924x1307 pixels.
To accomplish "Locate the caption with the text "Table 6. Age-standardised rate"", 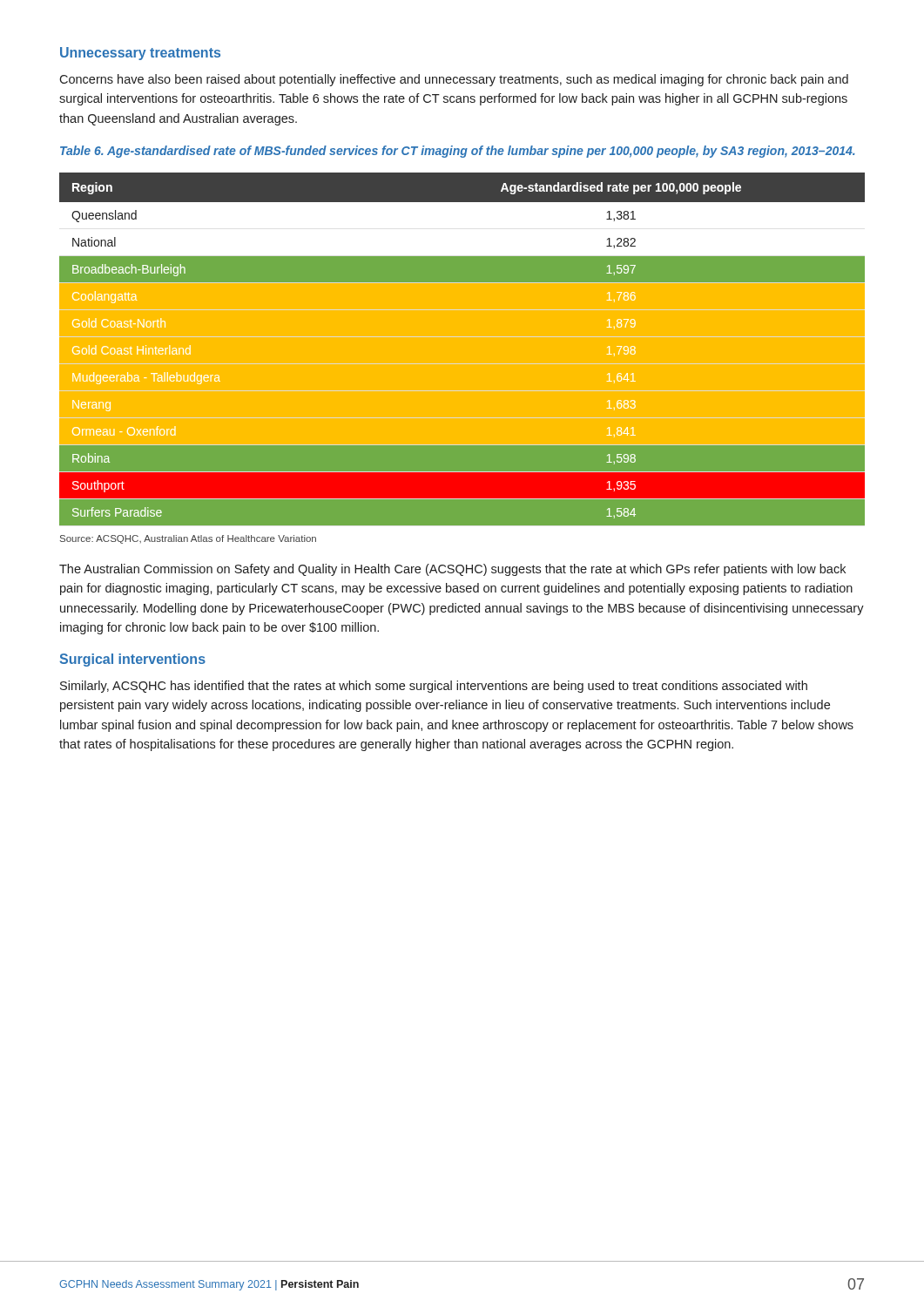I will (458, 151).
